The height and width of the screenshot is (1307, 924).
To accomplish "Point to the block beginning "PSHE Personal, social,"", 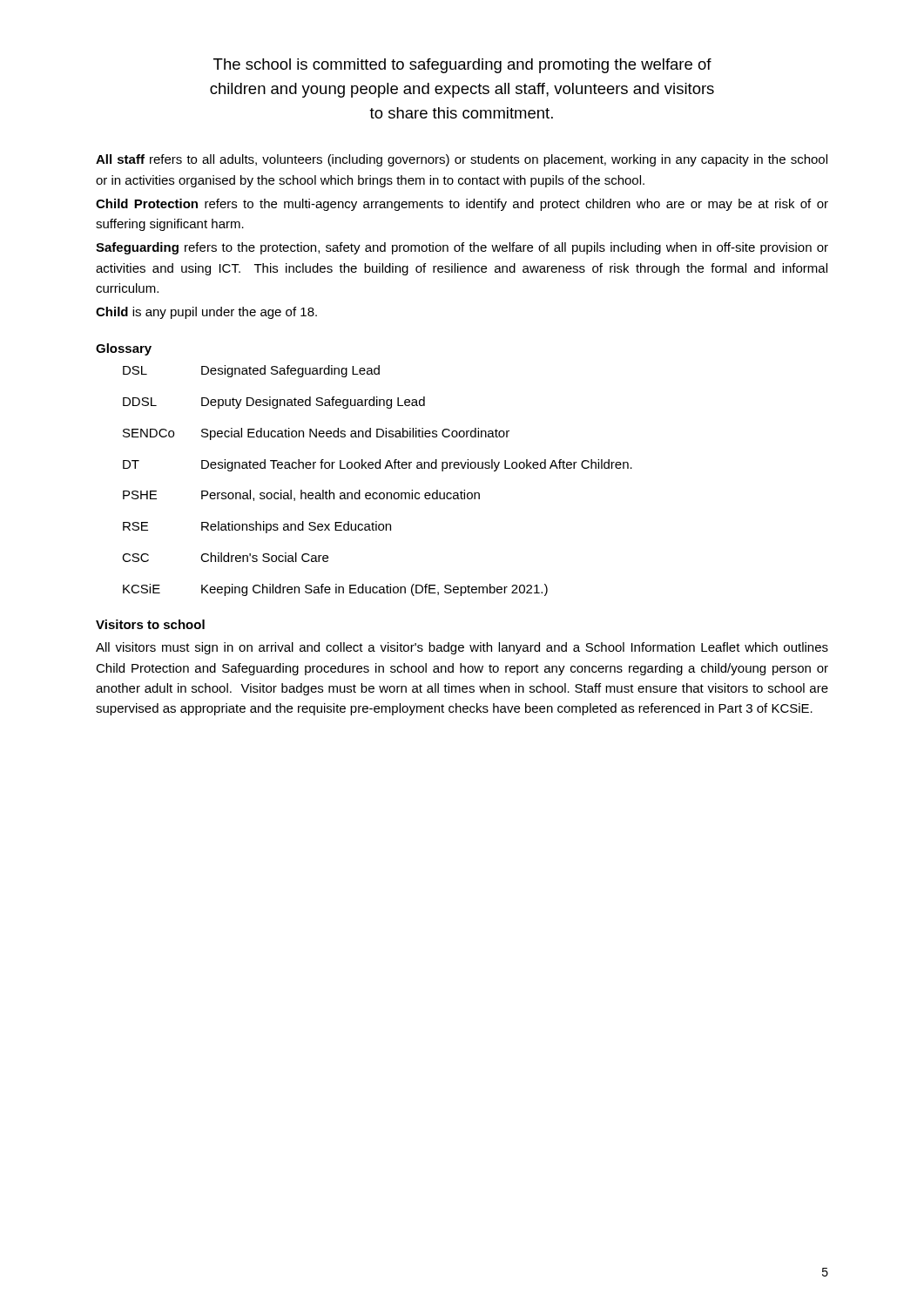I will click(475, 495).
